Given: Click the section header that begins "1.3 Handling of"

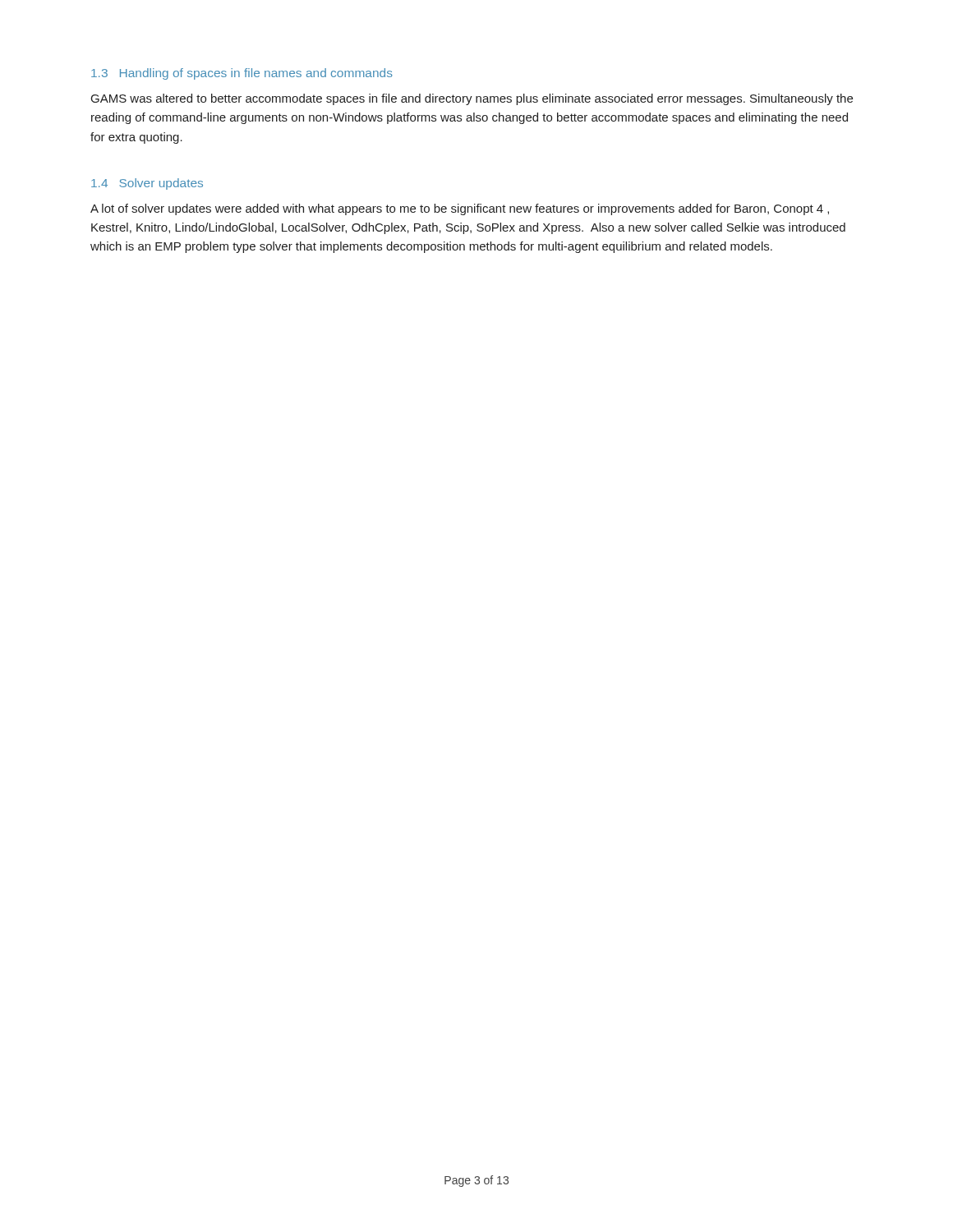Looking at the screenshot, I should (x=242, y=74).
